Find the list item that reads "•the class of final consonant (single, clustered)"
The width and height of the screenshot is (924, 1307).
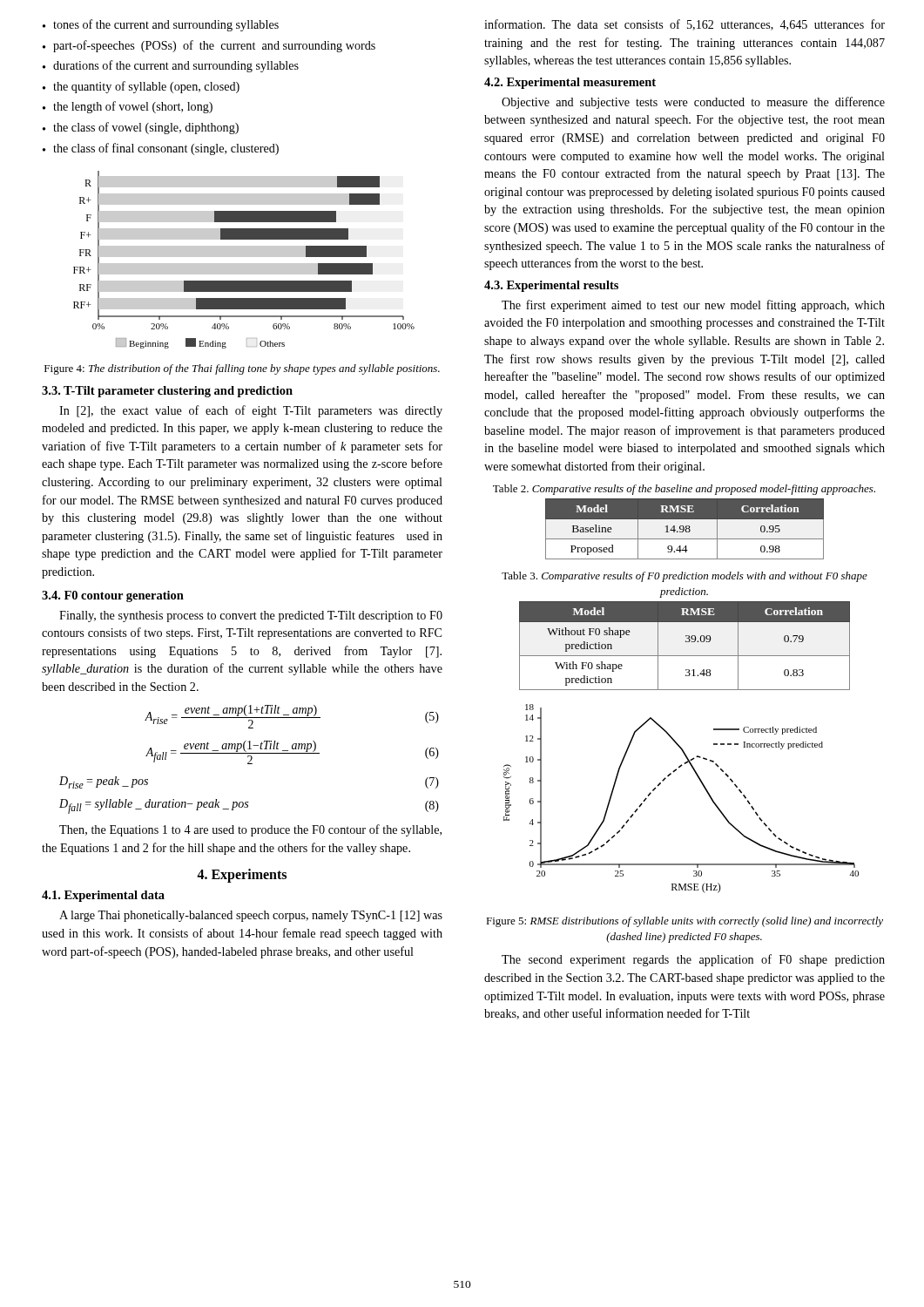[160, 149]
